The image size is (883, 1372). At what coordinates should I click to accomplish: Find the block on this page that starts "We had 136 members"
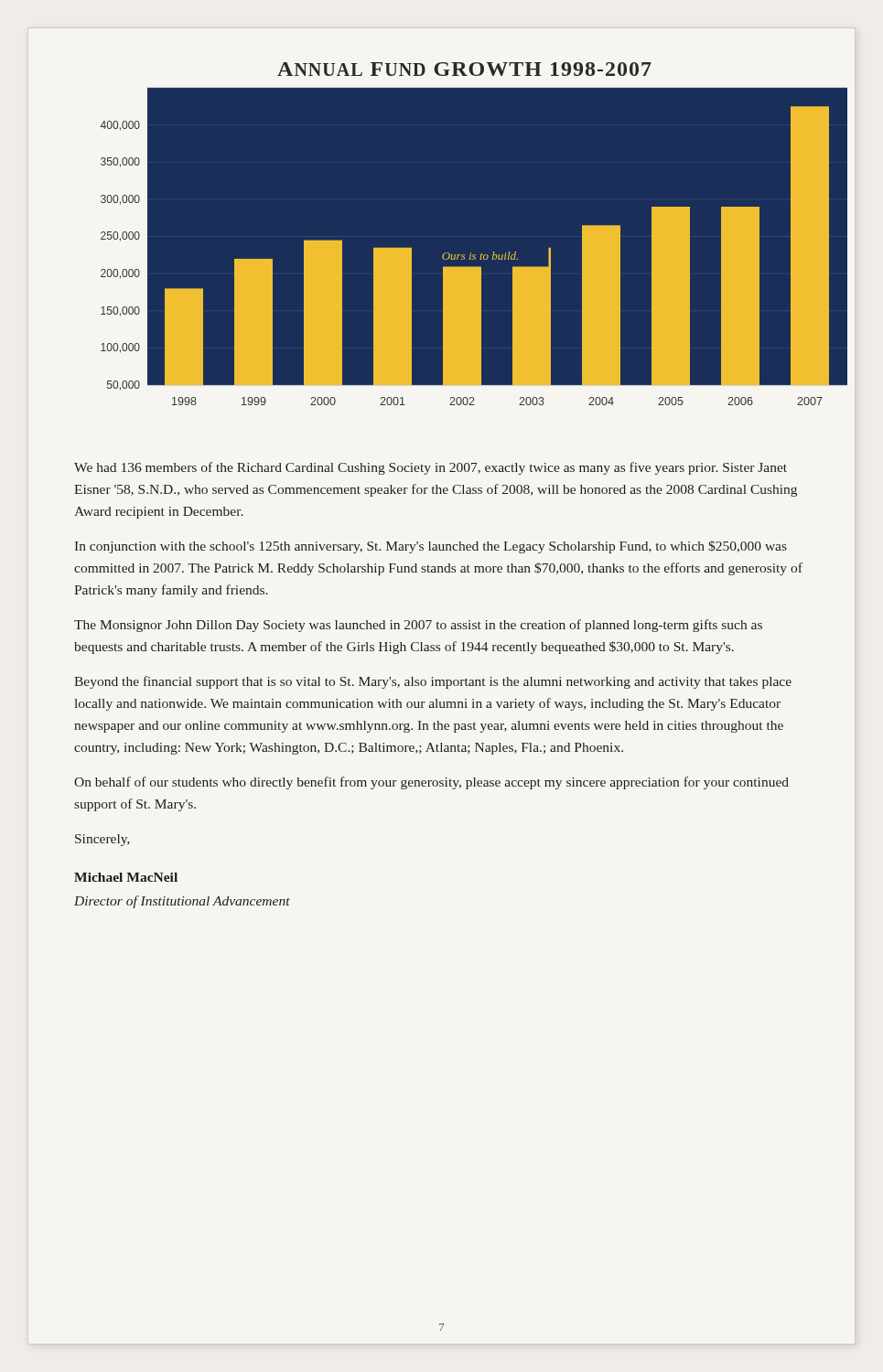pyautogui.click(x=442, y=684)
